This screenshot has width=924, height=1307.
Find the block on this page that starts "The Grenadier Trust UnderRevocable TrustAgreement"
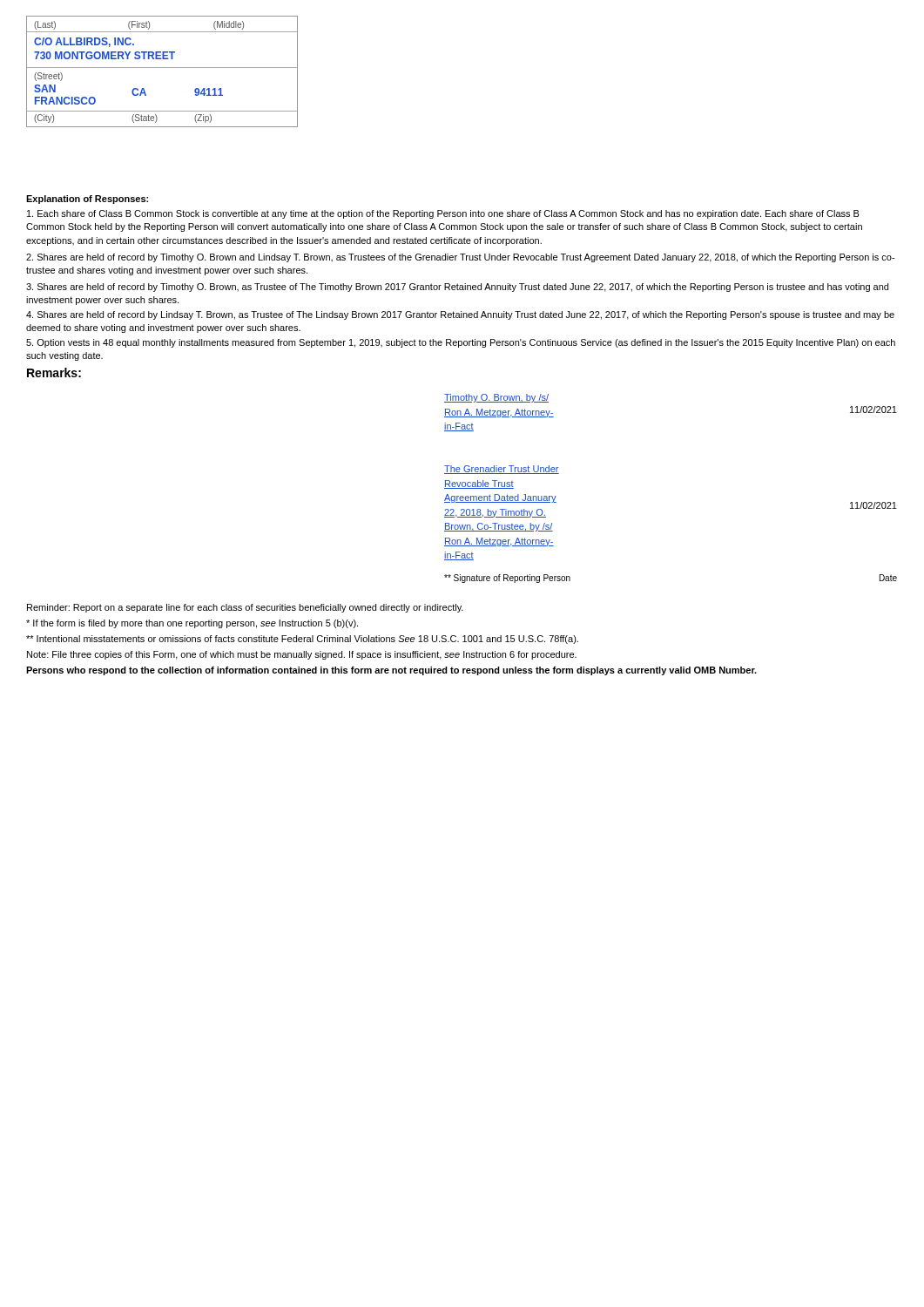tap(502, 470)
